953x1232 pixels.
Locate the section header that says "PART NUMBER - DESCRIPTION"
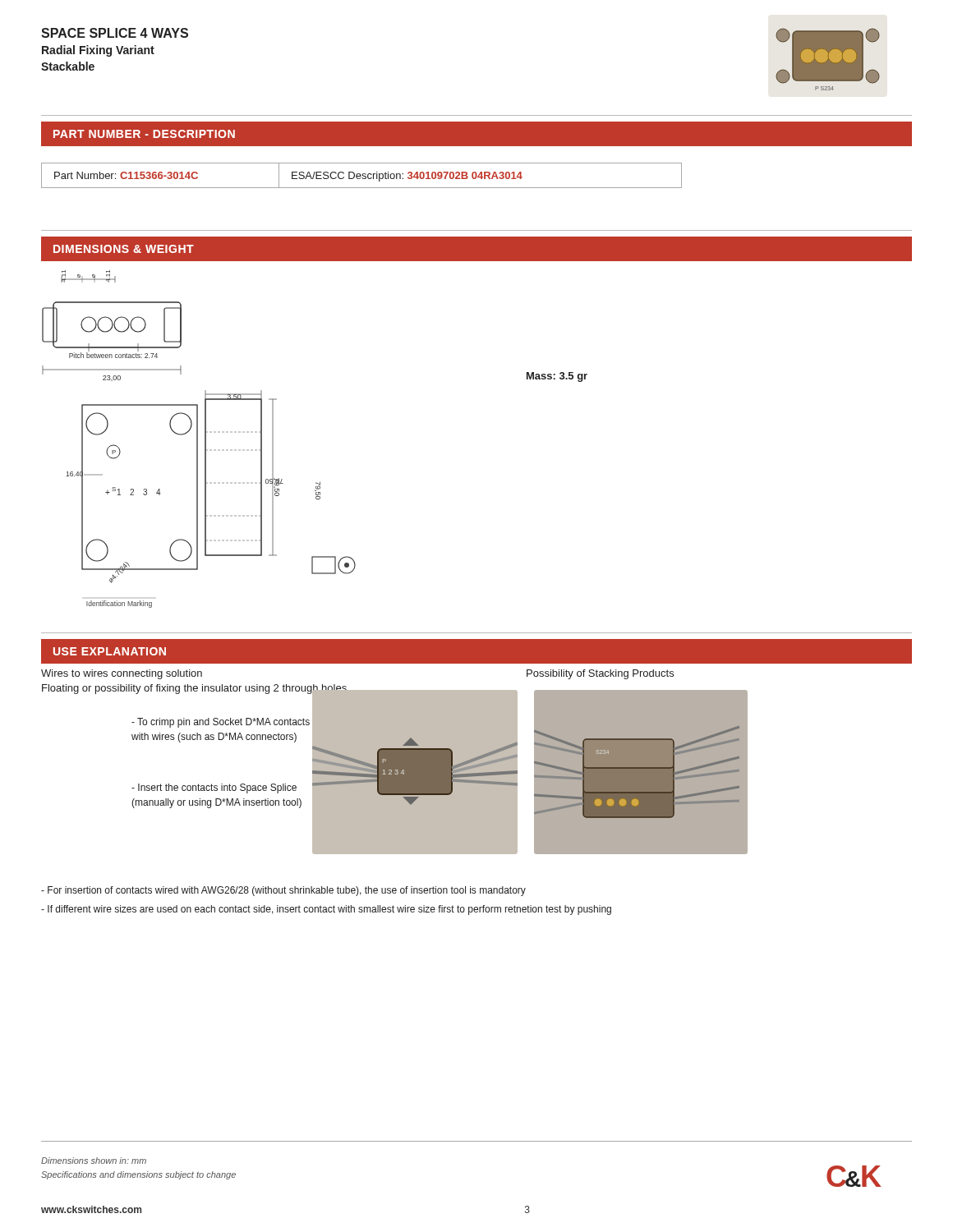pos(476,134)
